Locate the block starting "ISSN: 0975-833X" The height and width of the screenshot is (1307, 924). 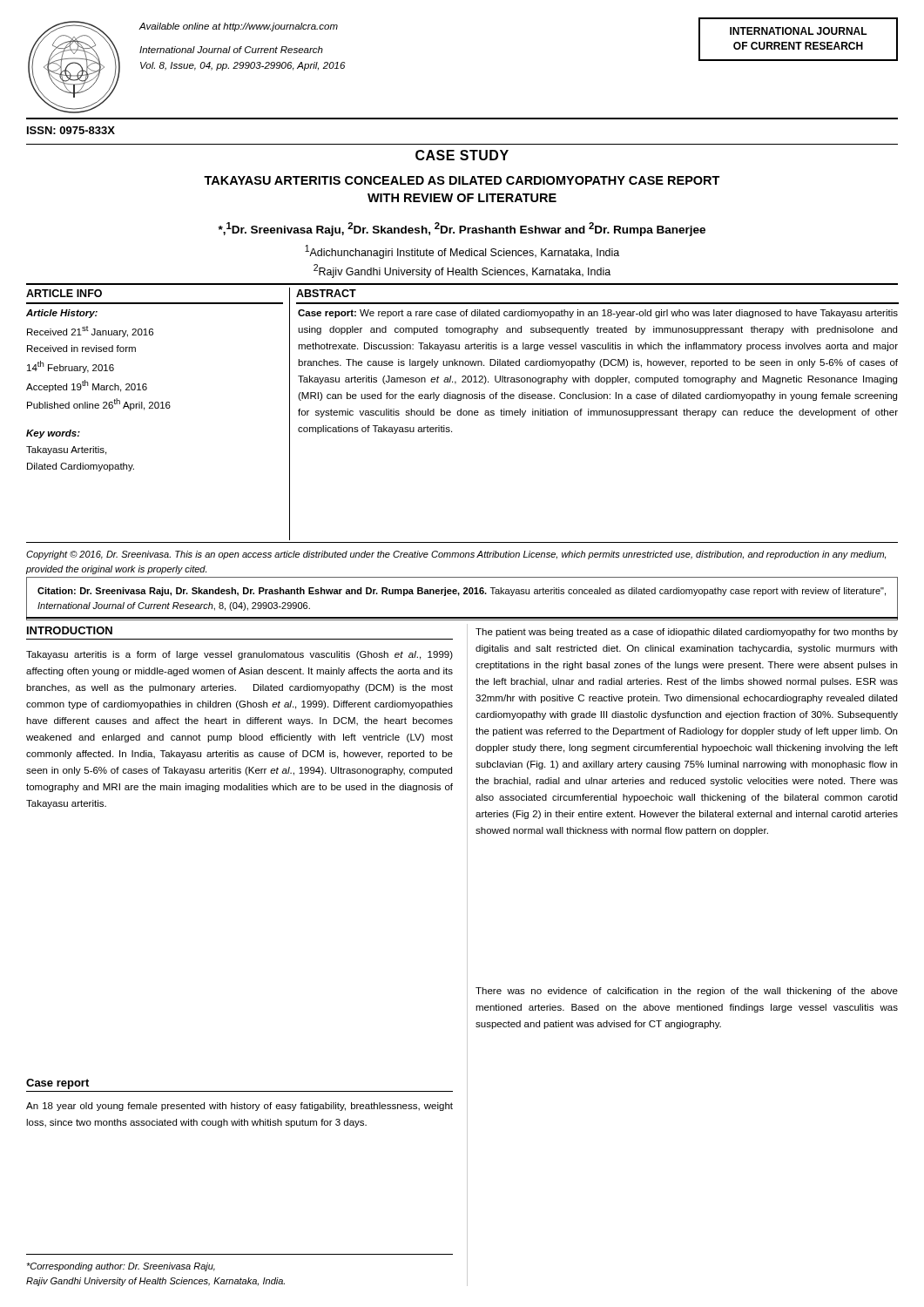pyautogui.click(x=71, y=130)
